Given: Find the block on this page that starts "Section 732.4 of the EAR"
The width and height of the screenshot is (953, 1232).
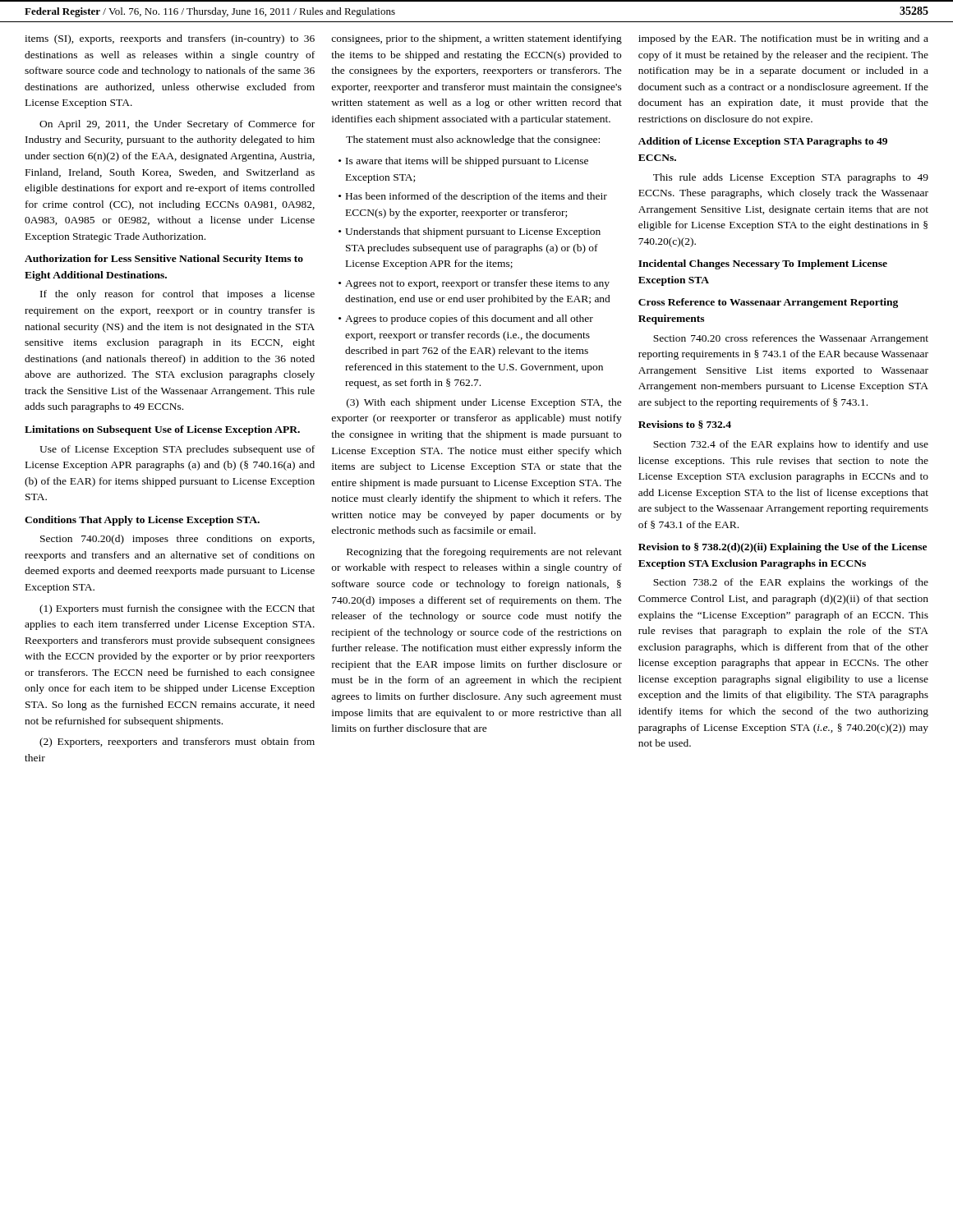Looking at the screenshot, I should (x=783, y=484).
